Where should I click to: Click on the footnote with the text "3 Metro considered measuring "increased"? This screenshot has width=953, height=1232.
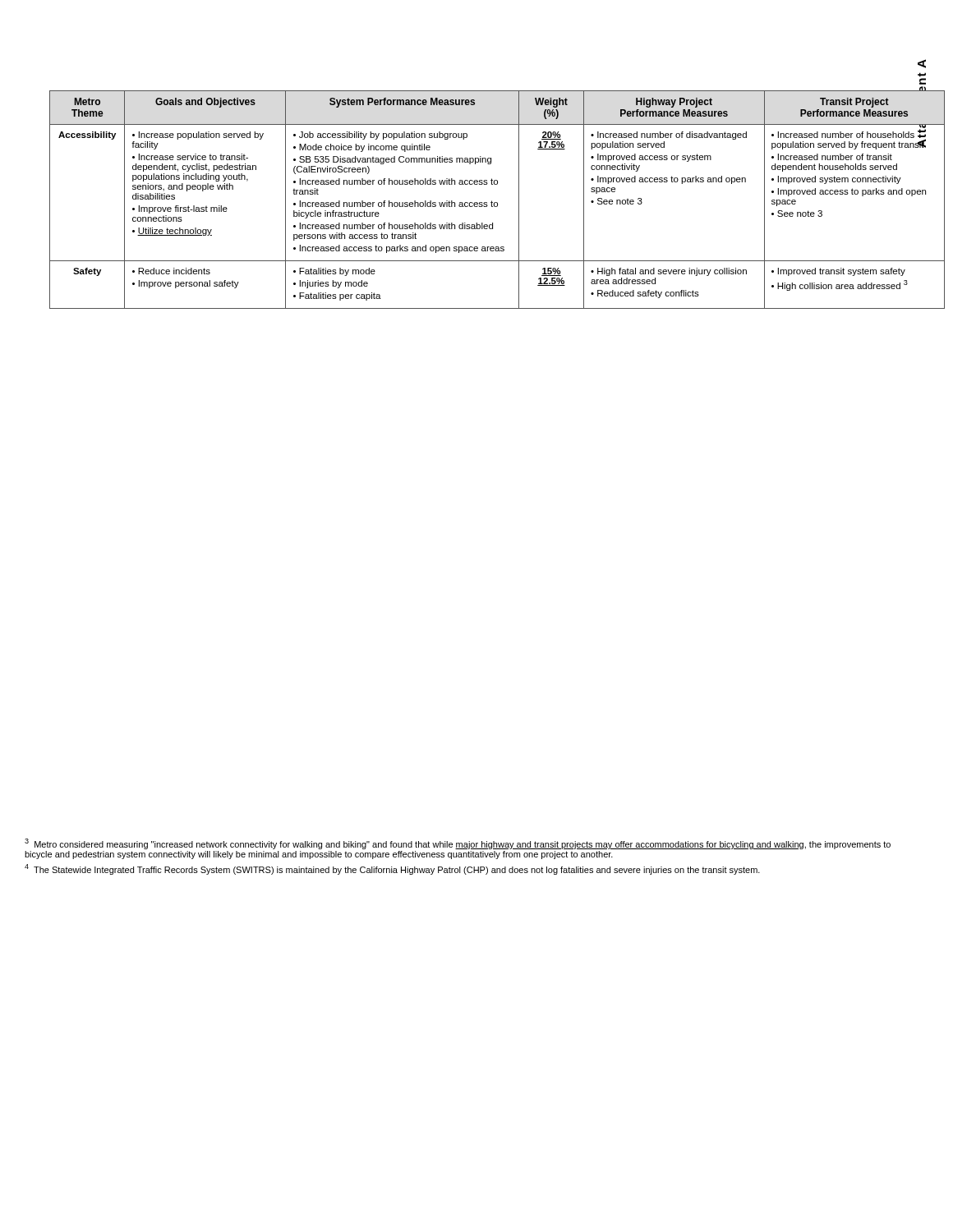coord(472,848)
